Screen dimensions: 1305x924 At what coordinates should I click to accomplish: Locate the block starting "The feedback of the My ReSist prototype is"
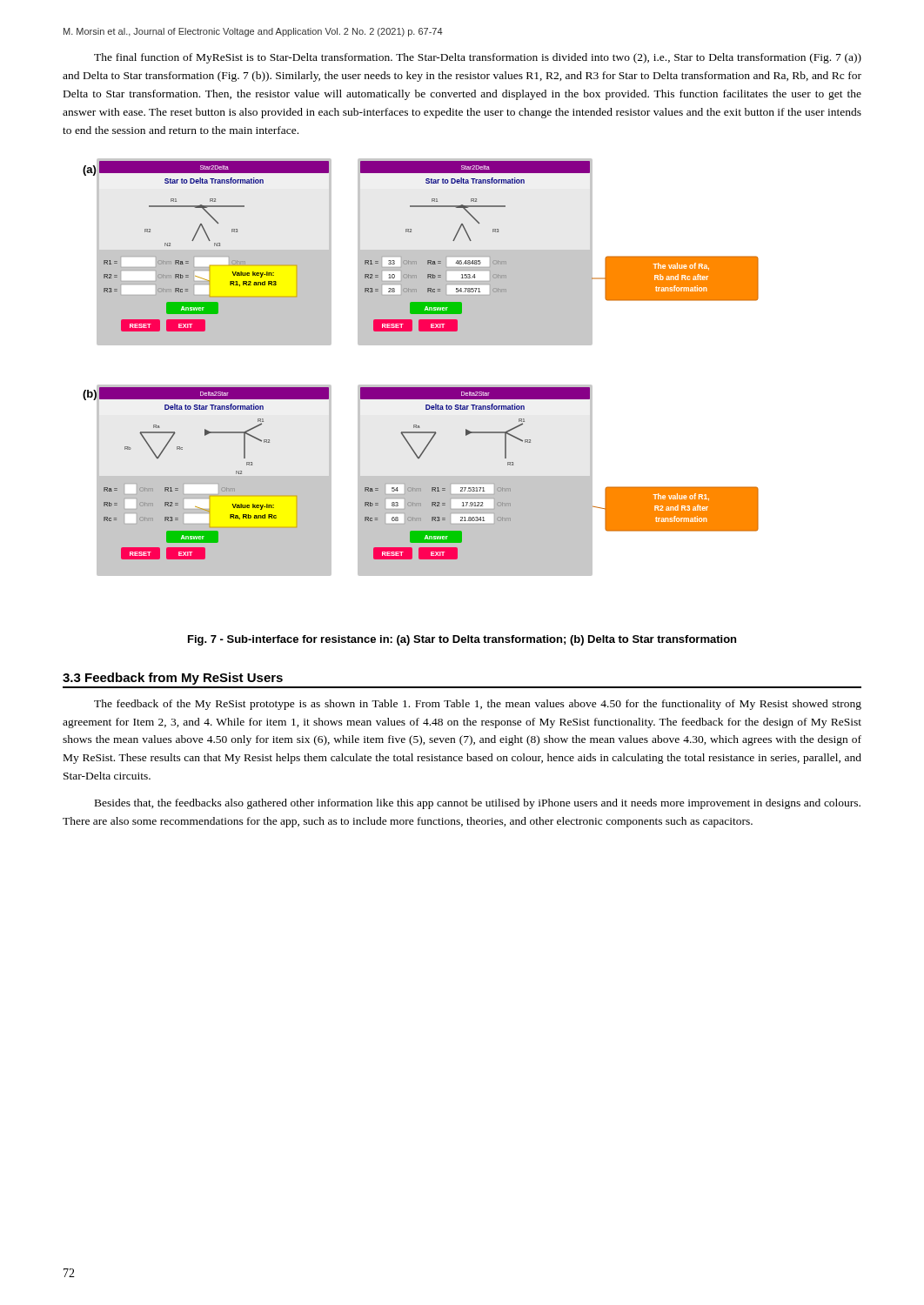click(x=462, y=739)
